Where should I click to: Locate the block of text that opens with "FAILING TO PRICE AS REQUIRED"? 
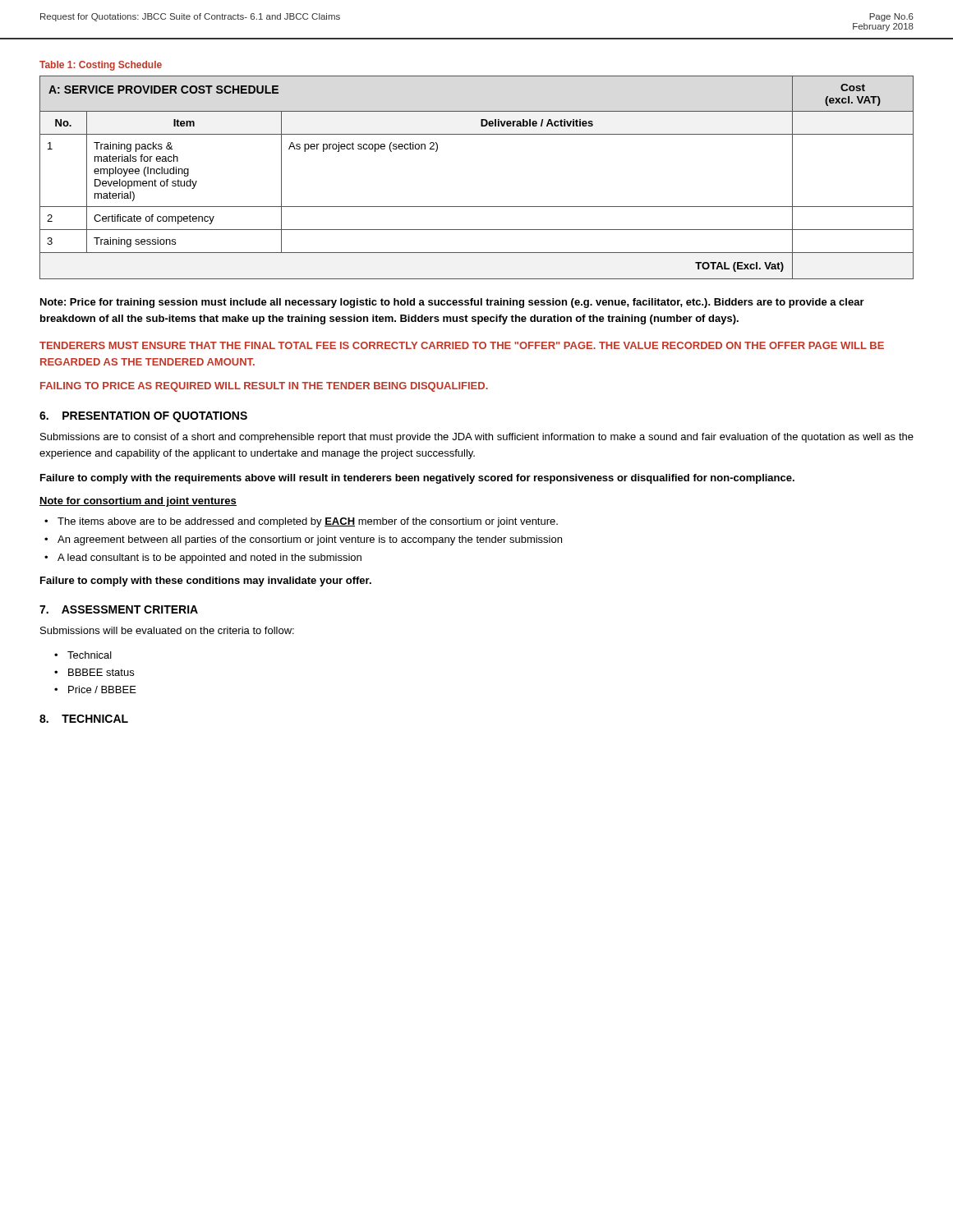(x=264, y=386)
